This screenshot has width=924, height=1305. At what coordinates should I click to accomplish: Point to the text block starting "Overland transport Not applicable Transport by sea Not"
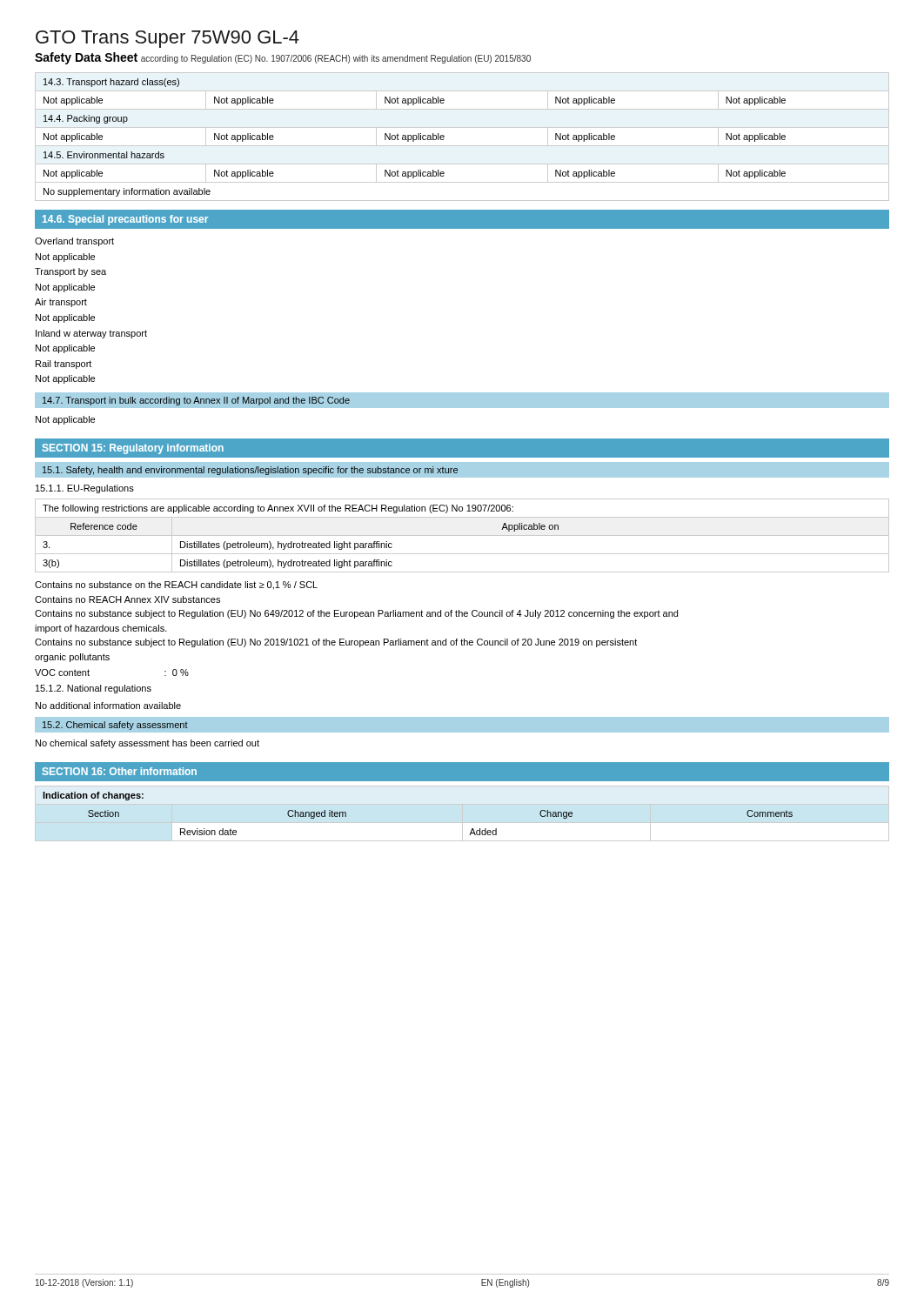point(74,242)
